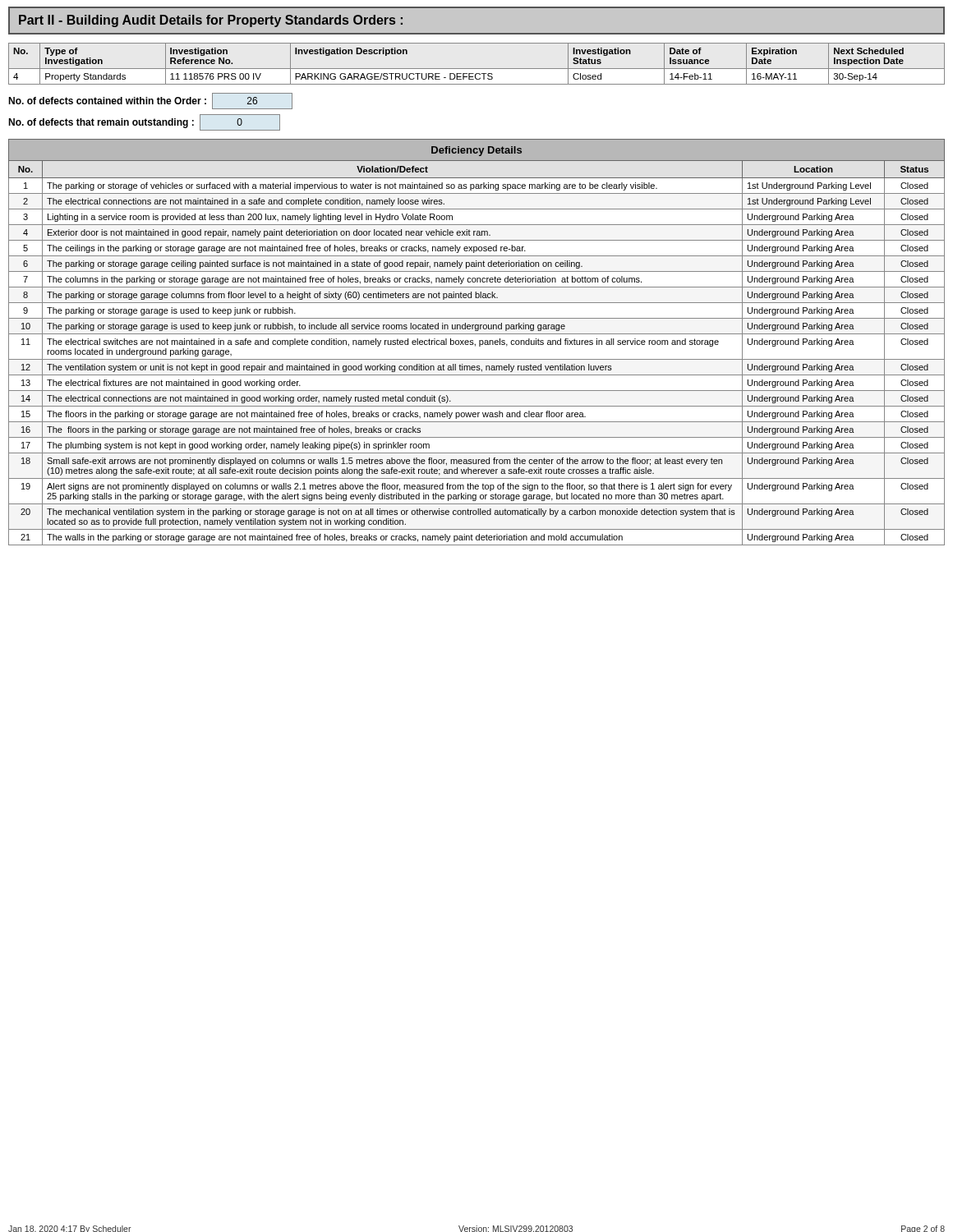Locate the table with the text "Investigation Description"

click(x=476, y=64)
